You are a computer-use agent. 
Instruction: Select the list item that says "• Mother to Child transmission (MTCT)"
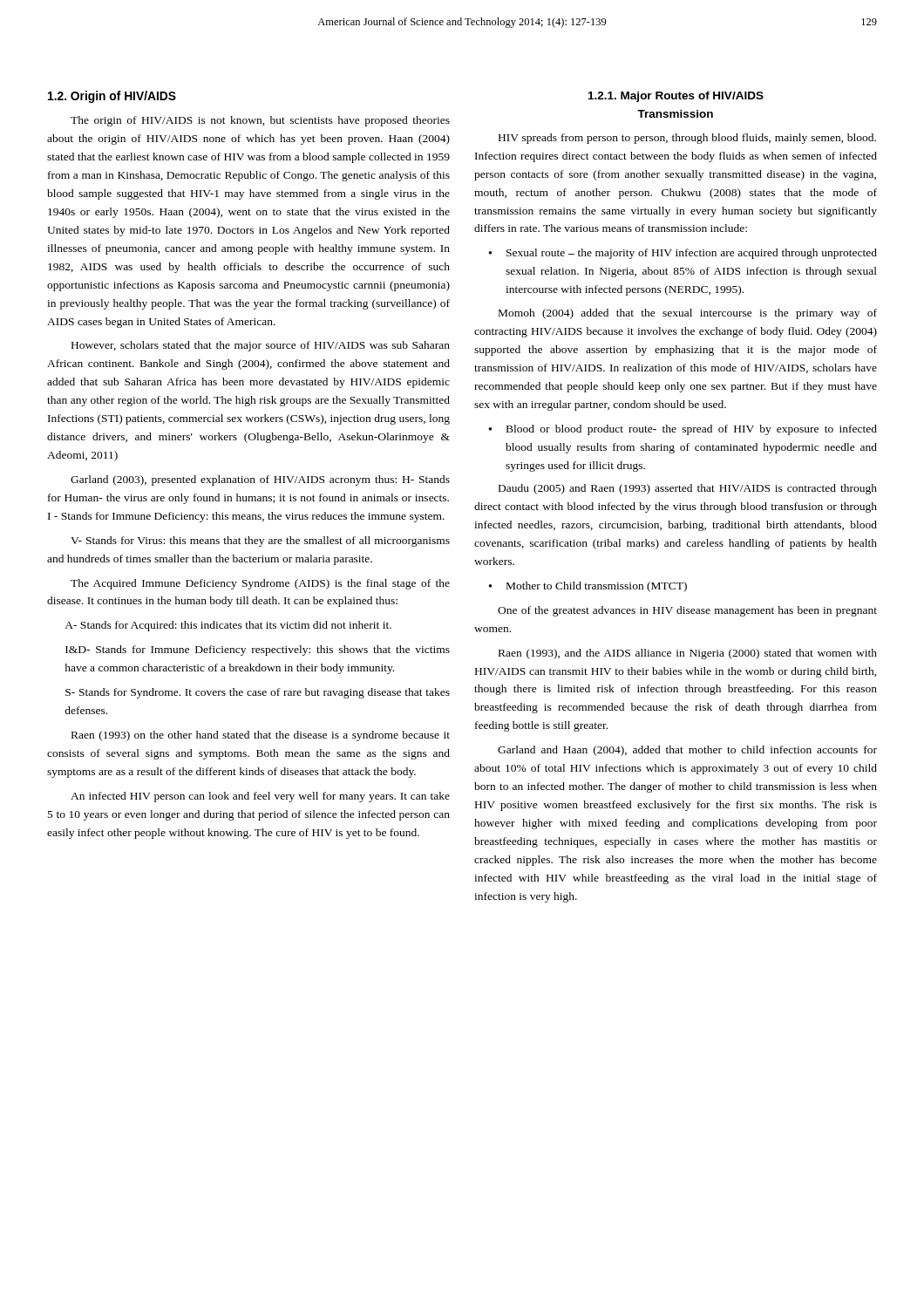click(x=683, y=587)
